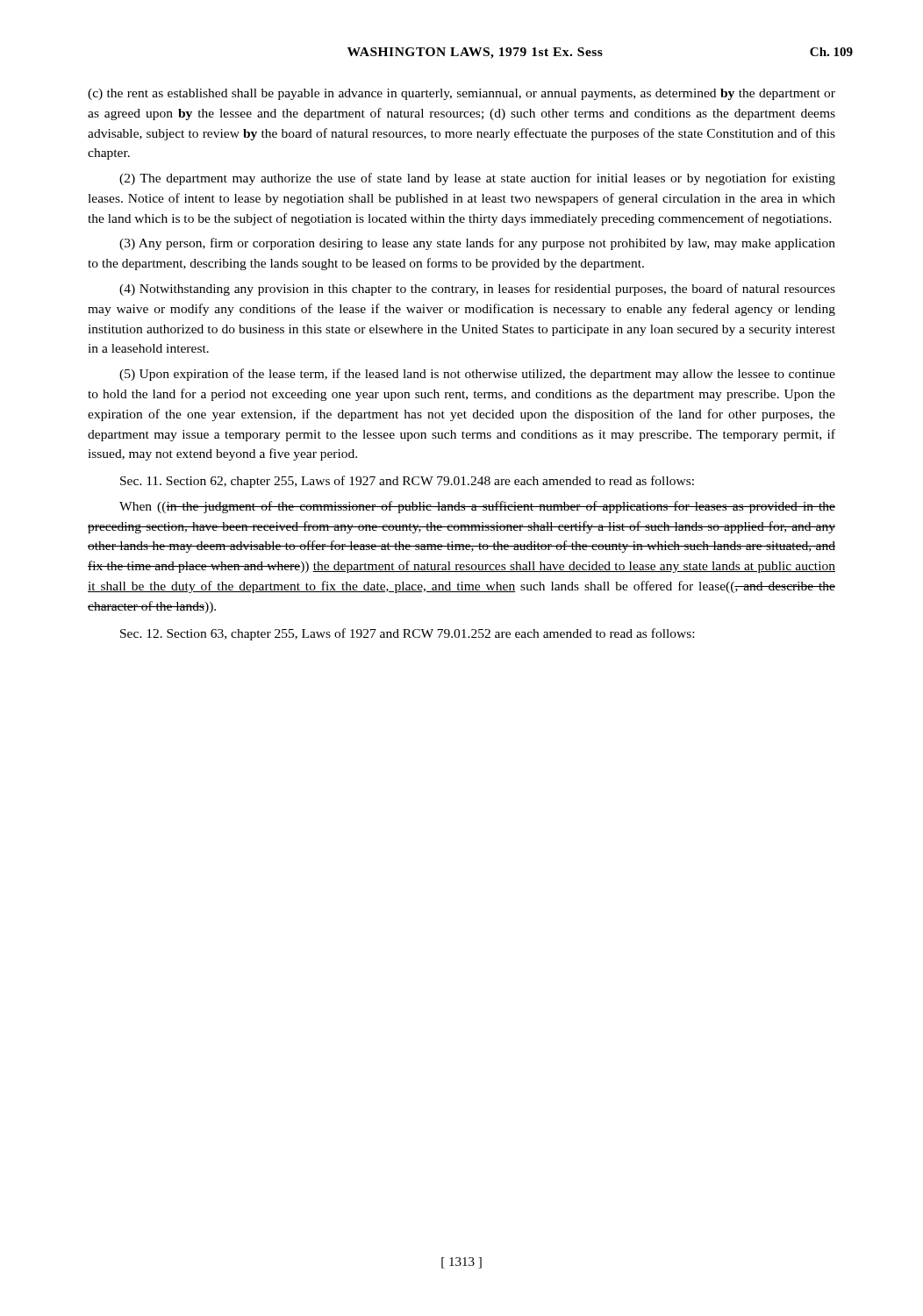923x1316 pixels.
Task: Click on the text block containing "(5) Upon expiration of the"
Action: point(462,414)
